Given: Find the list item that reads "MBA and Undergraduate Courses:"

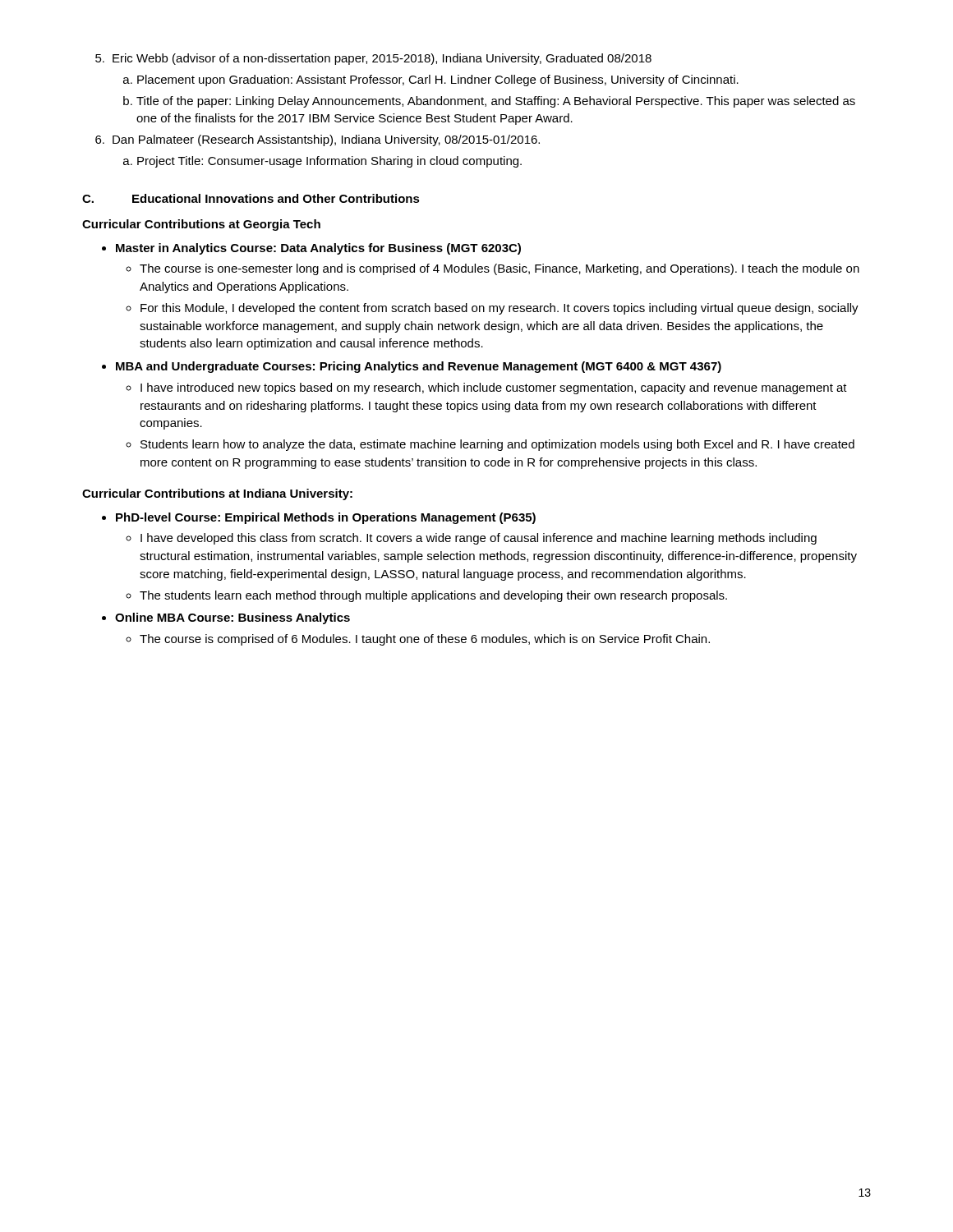Looking at the screenshot, I should pyautogui.click(x=493, y=415).
